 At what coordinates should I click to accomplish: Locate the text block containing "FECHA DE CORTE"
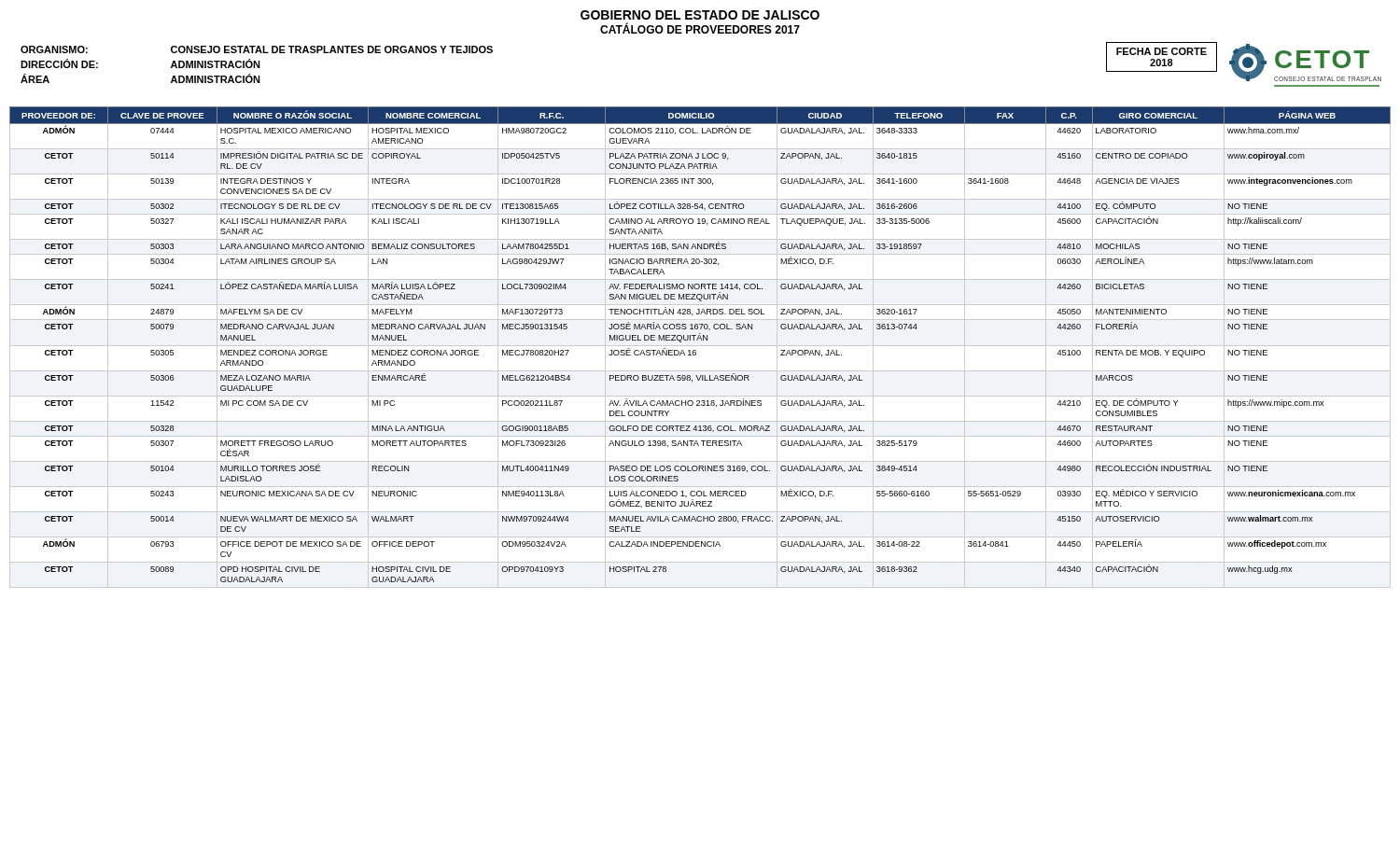(x=1161, y=57)
